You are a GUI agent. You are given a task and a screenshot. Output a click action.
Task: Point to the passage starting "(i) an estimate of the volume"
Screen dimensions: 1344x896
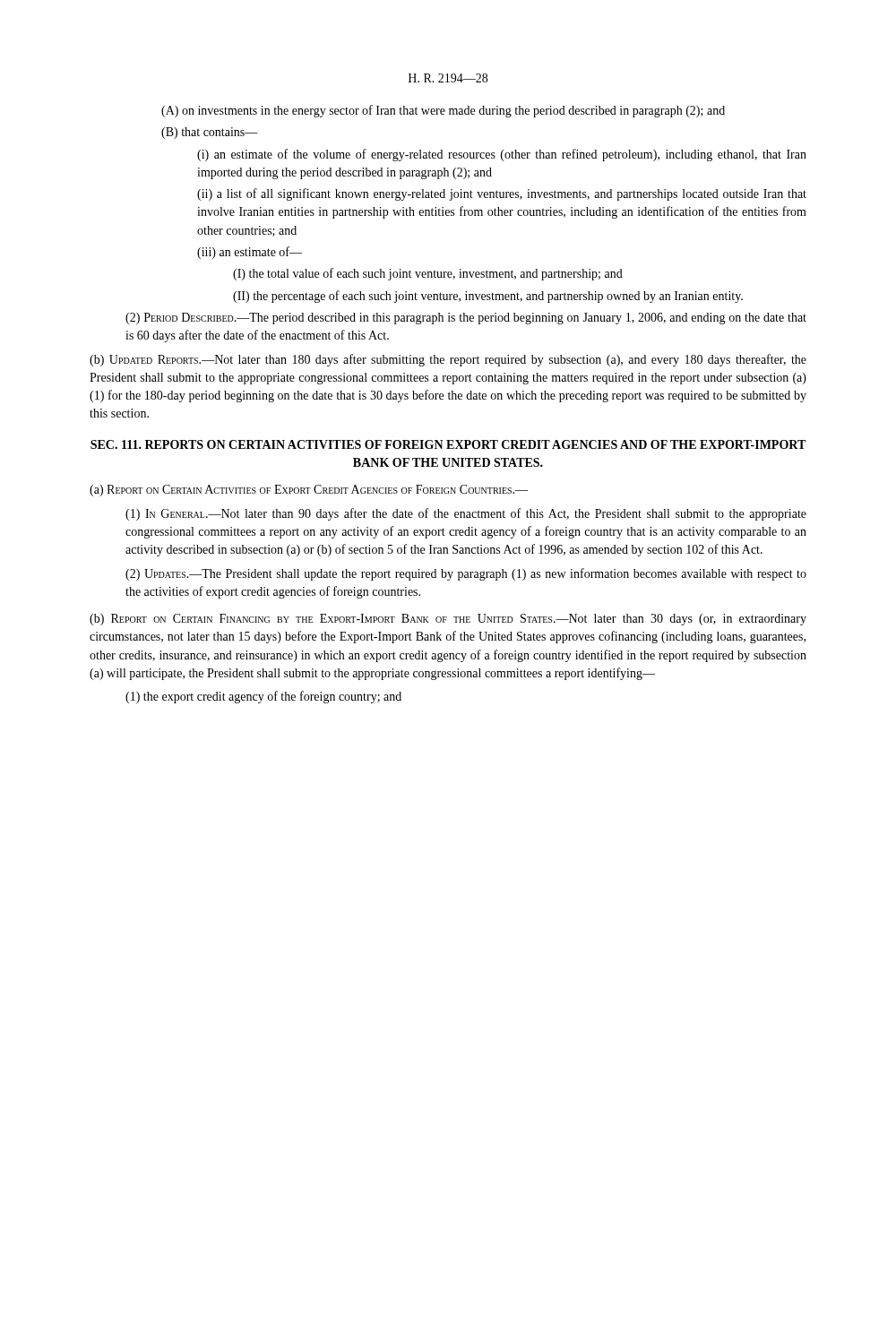pyautogui.click(x=502, y=164)
